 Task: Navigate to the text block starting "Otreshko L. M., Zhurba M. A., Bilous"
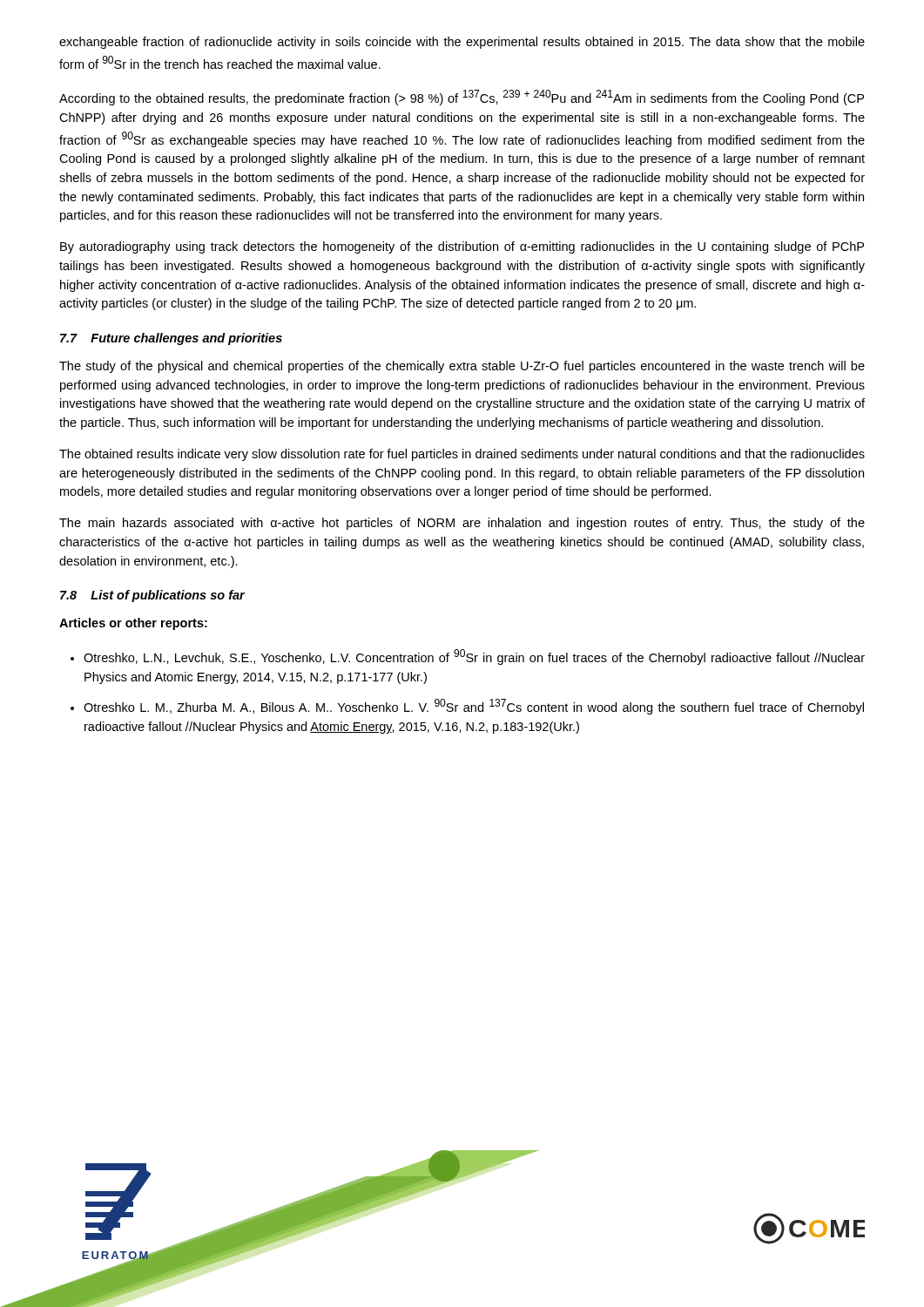point(462,716)
